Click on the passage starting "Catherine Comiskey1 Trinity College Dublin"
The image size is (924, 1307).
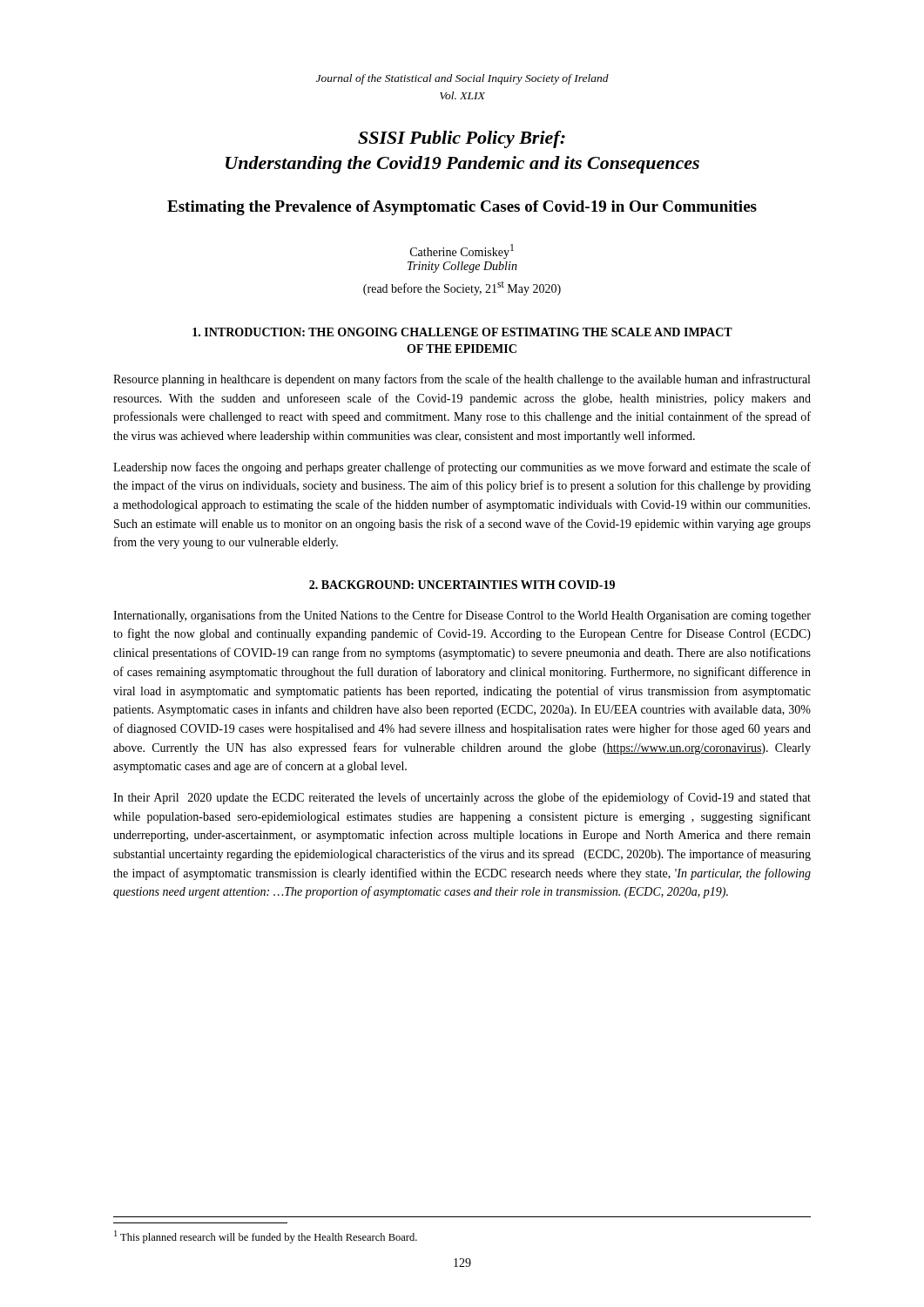[462, 258]
